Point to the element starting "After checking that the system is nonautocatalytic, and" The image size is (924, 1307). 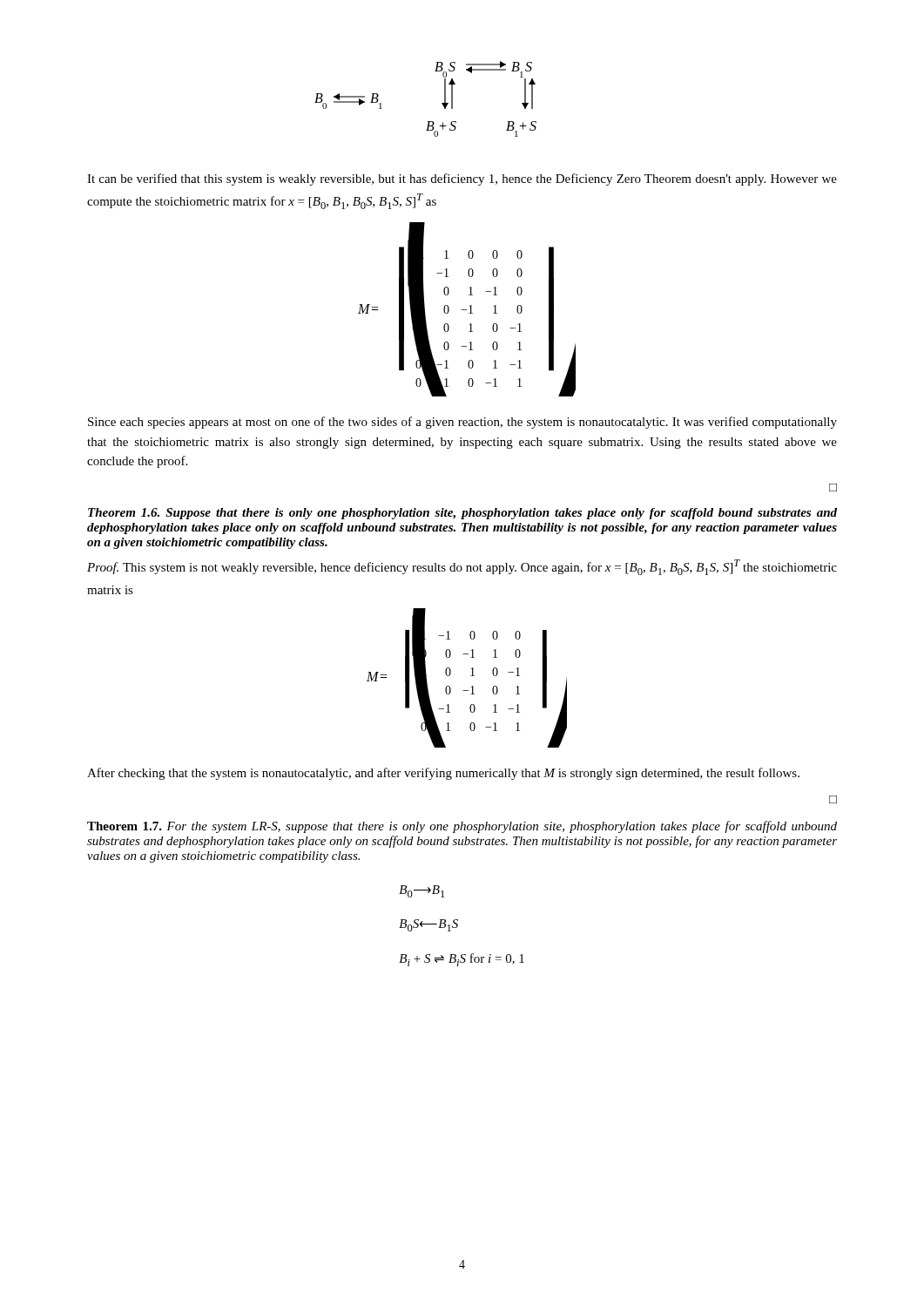pyautogui.click(x=462, y=773)
